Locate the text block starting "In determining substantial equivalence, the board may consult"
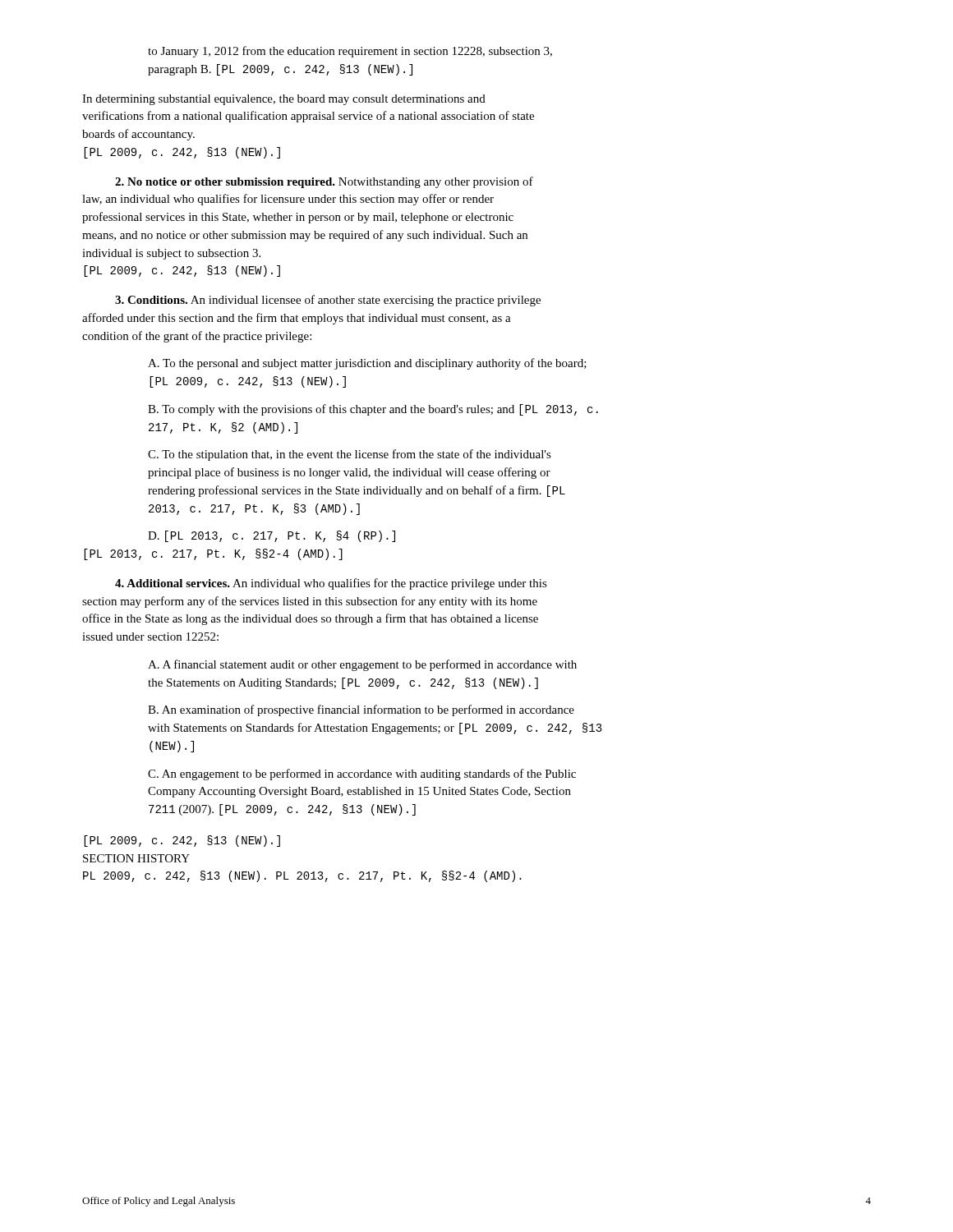The height and width of the screenshot is (1232, 953). click(476, 126)
